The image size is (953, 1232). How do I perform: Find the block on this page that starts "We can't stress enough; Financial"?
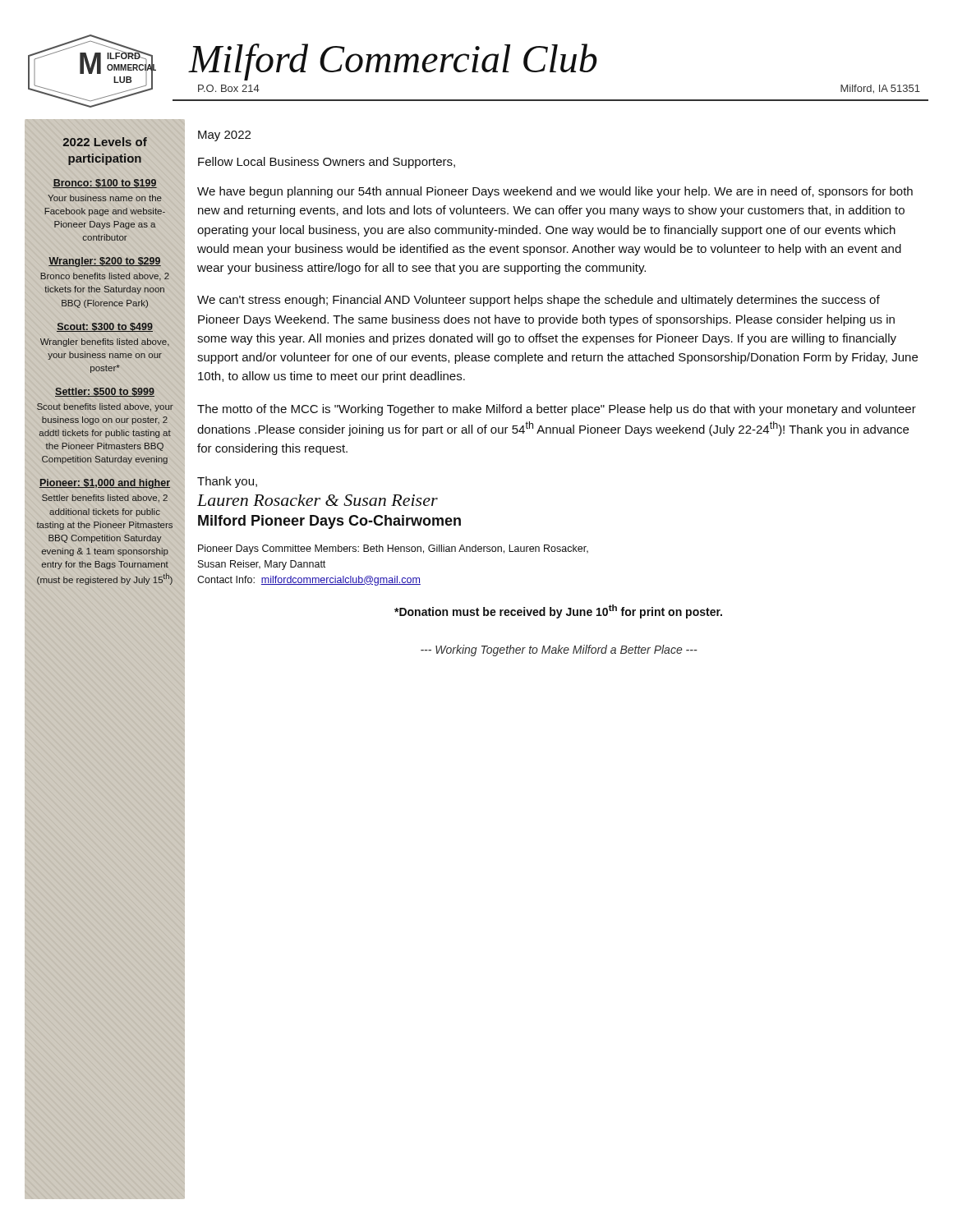[558, 338]
